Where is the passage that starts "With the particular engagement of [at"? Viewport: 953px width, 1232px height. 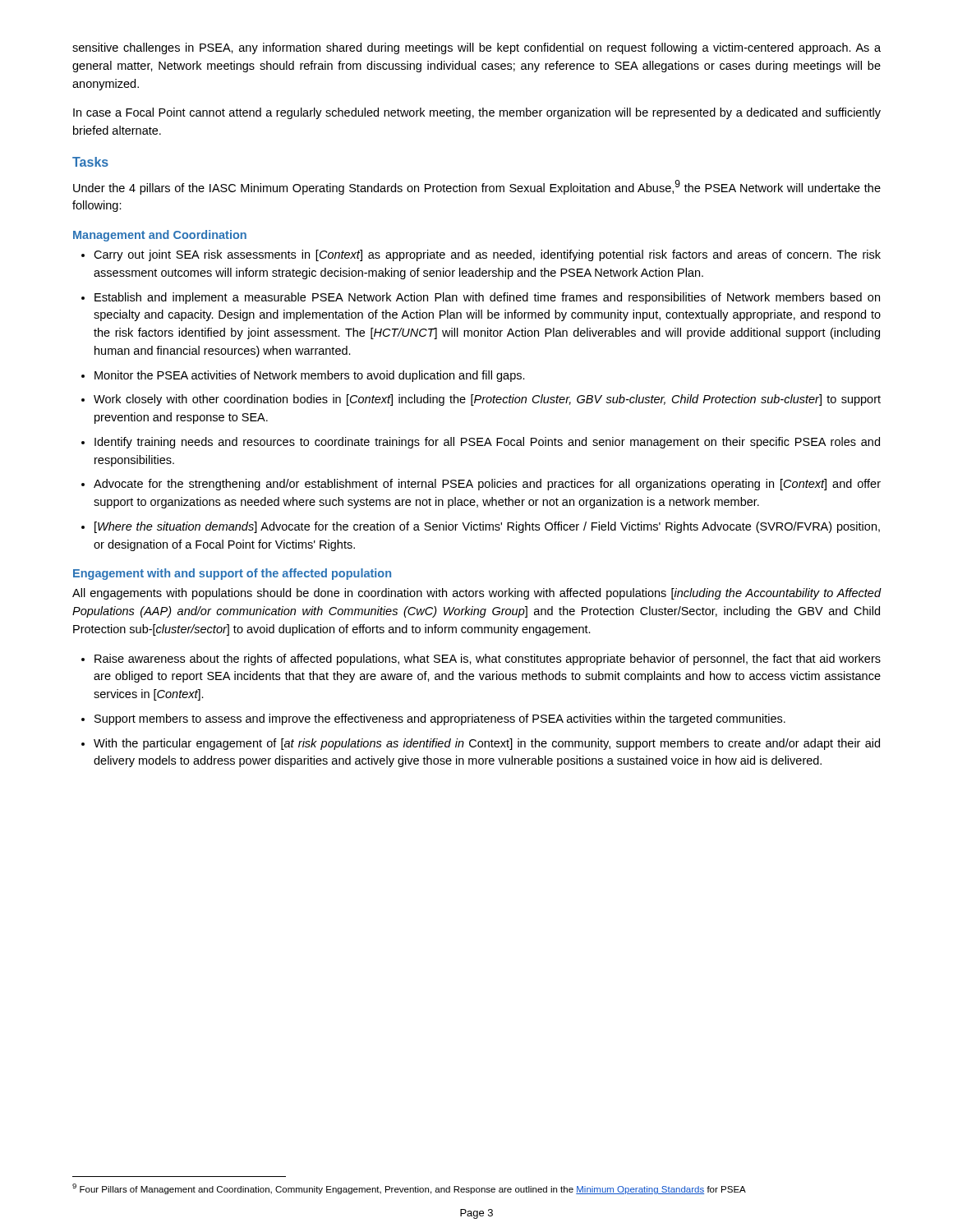487,752
